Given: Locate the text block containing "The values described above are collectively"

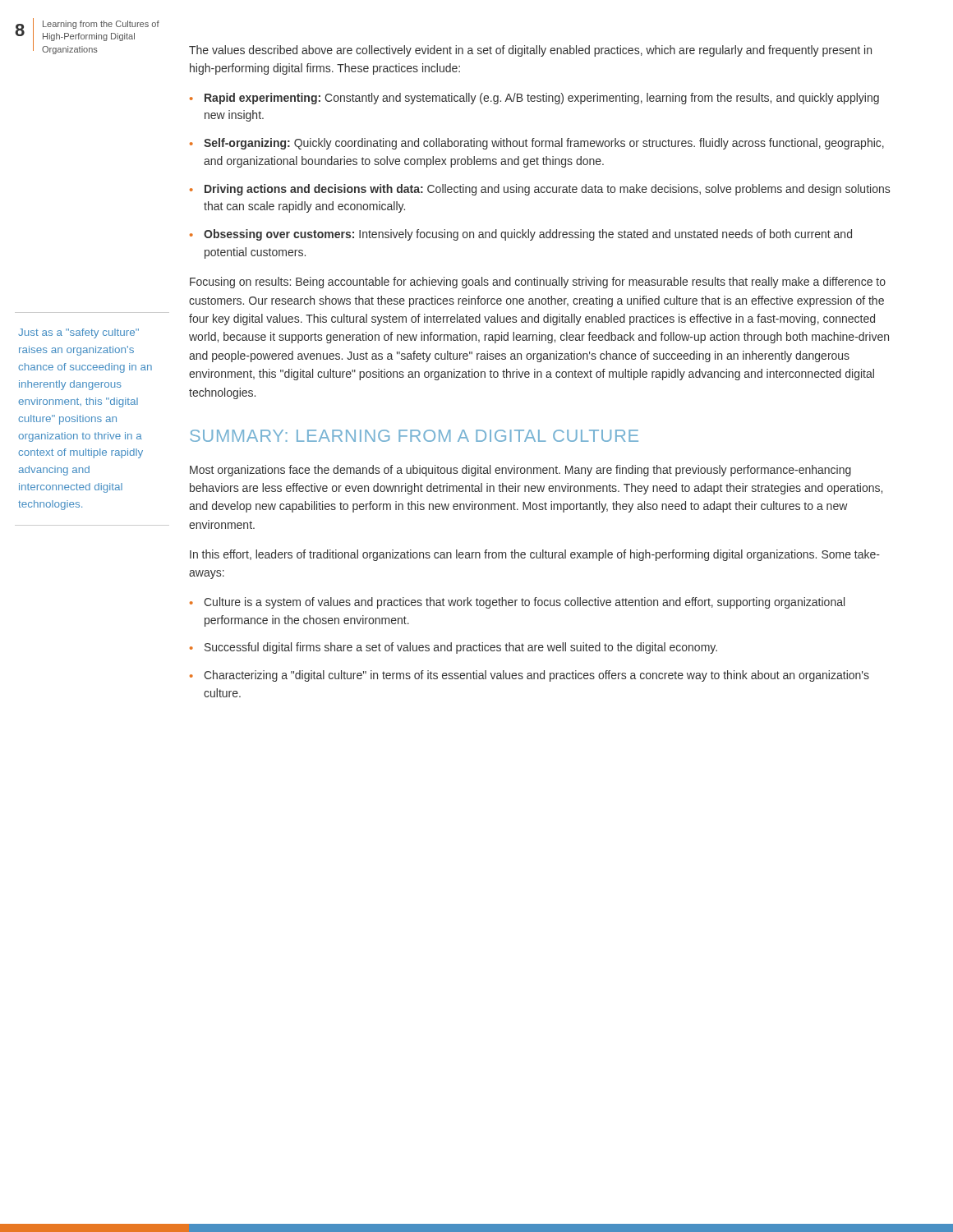Looking at the screenshot, I should [542, 59].
